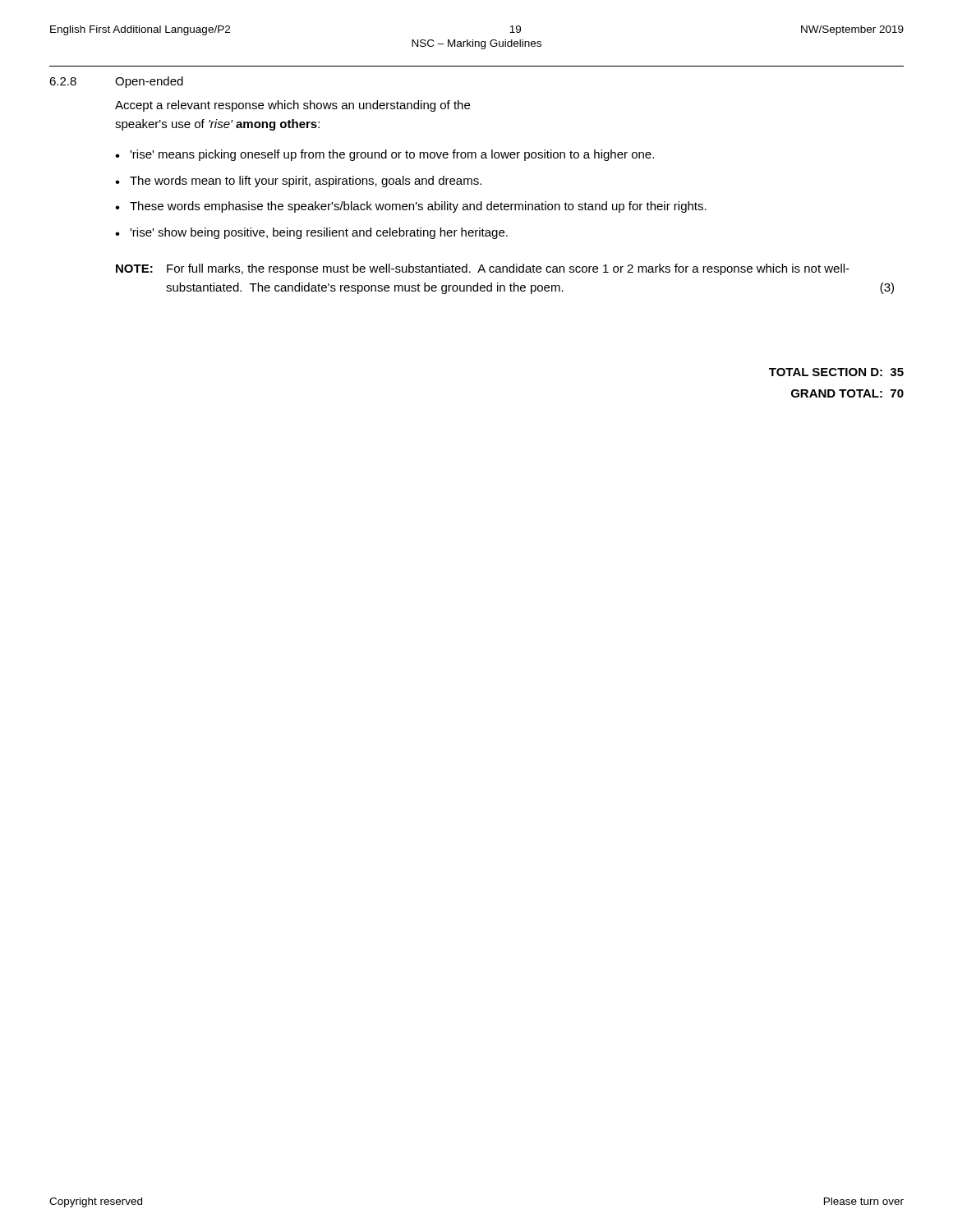Select the text block that says "NOTE: For full"
Screen dimensions: 1232x953
(509, 278)
